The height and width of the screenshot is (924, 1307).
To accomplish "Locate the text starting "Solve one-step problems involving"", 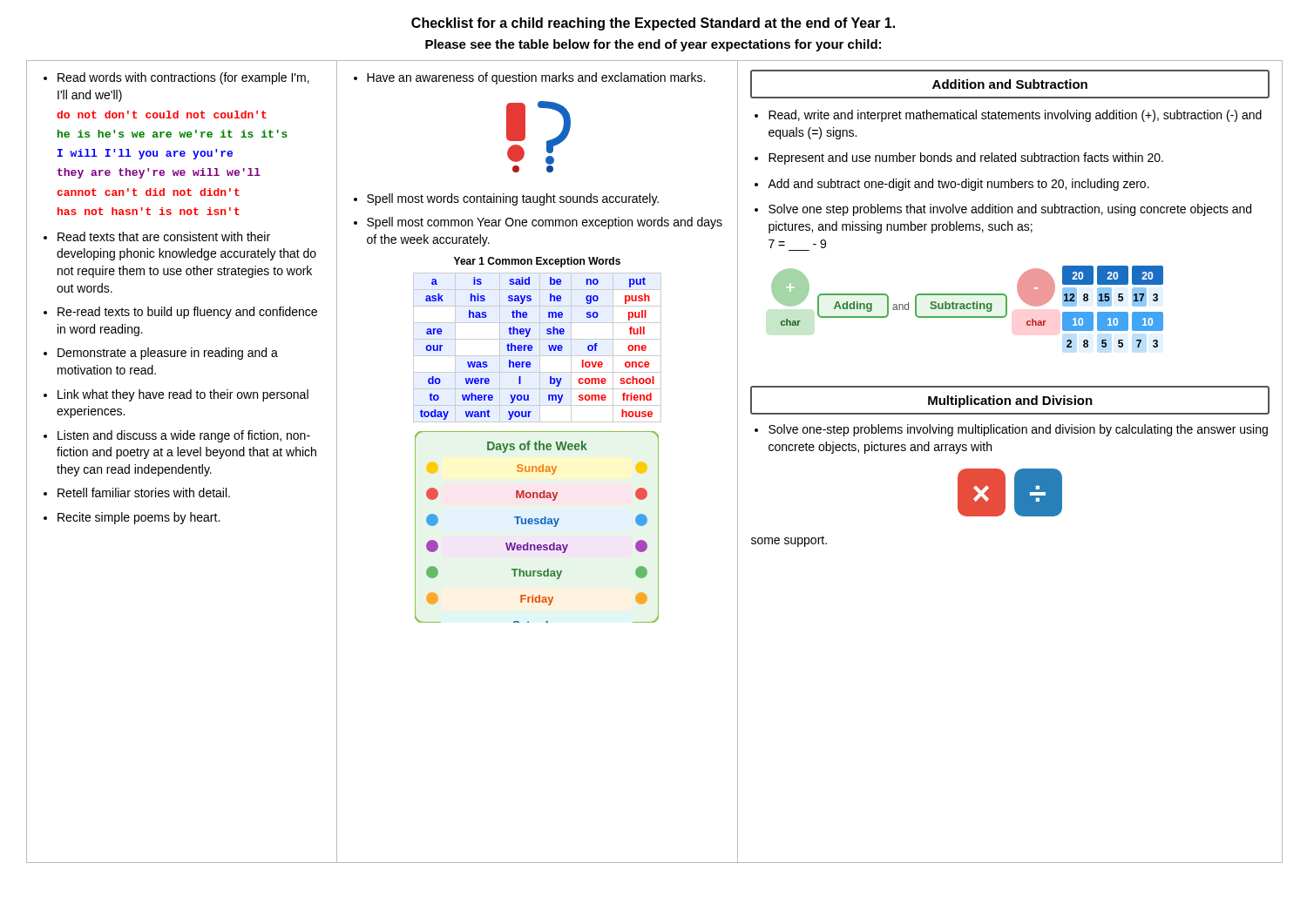I will click(1010, 439).
